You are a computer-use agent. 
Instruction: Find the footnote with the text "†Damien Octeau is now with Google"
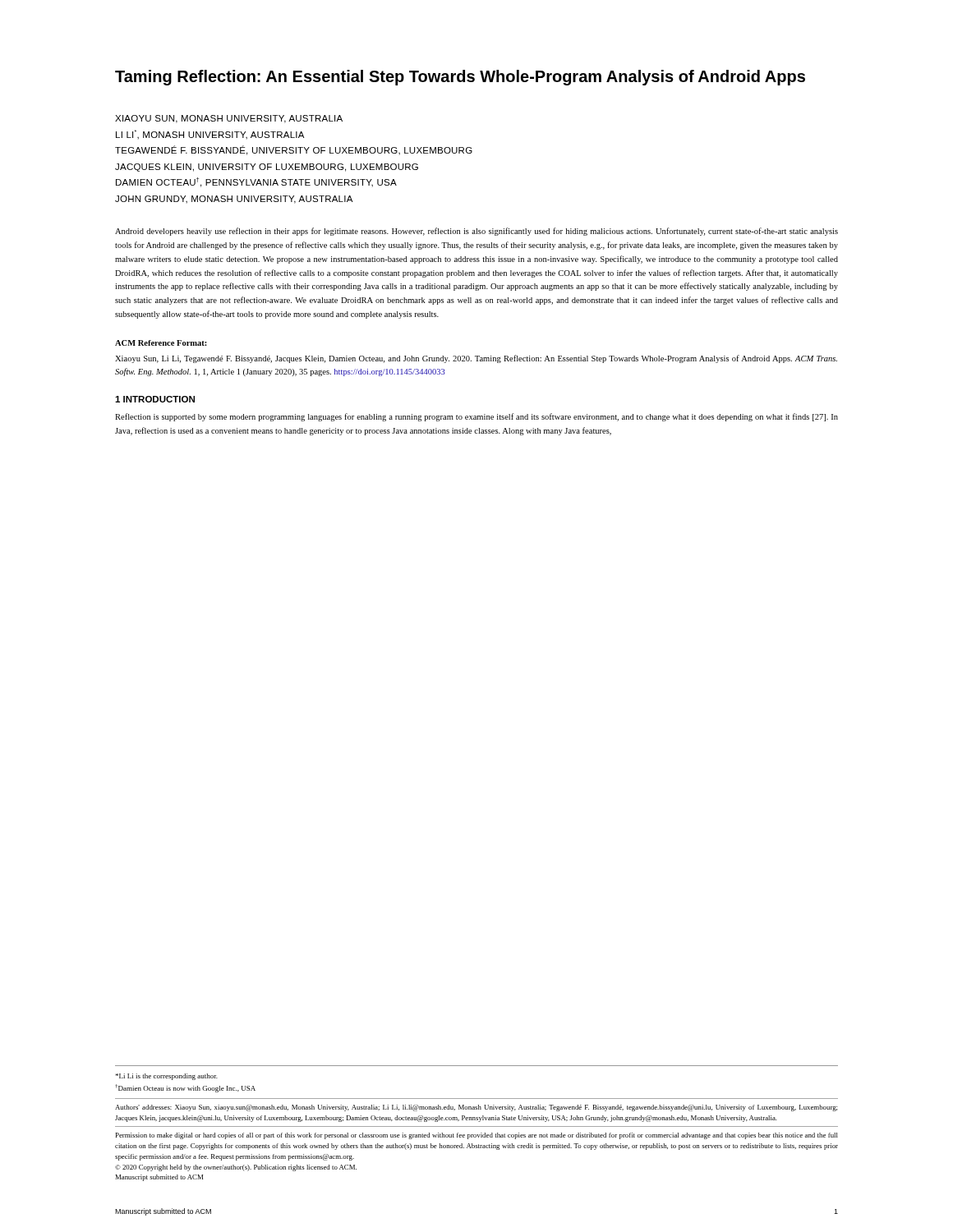(185, 1088)
